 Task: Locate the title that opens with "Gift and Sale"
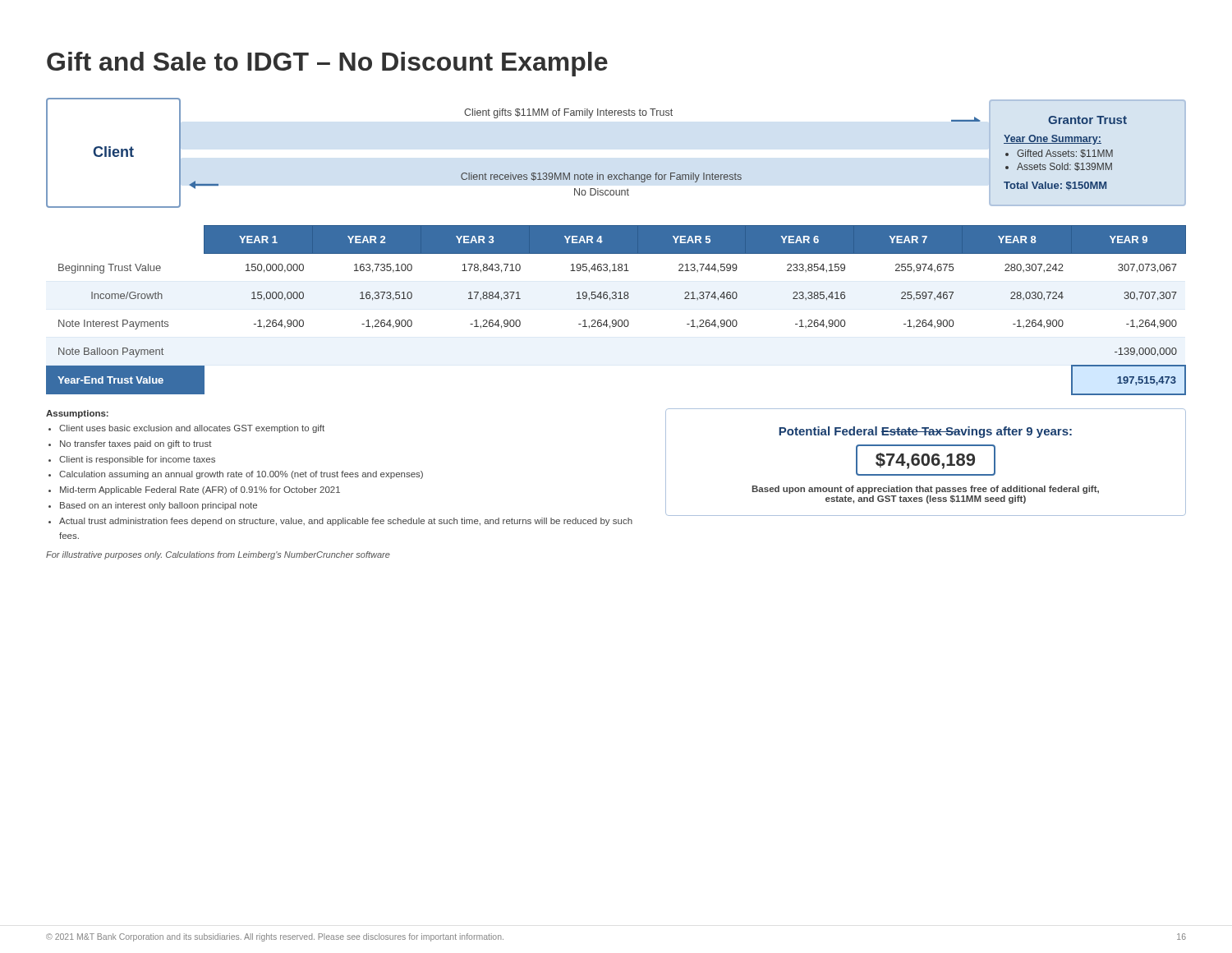pyautogui.click(x=616, y=62)
